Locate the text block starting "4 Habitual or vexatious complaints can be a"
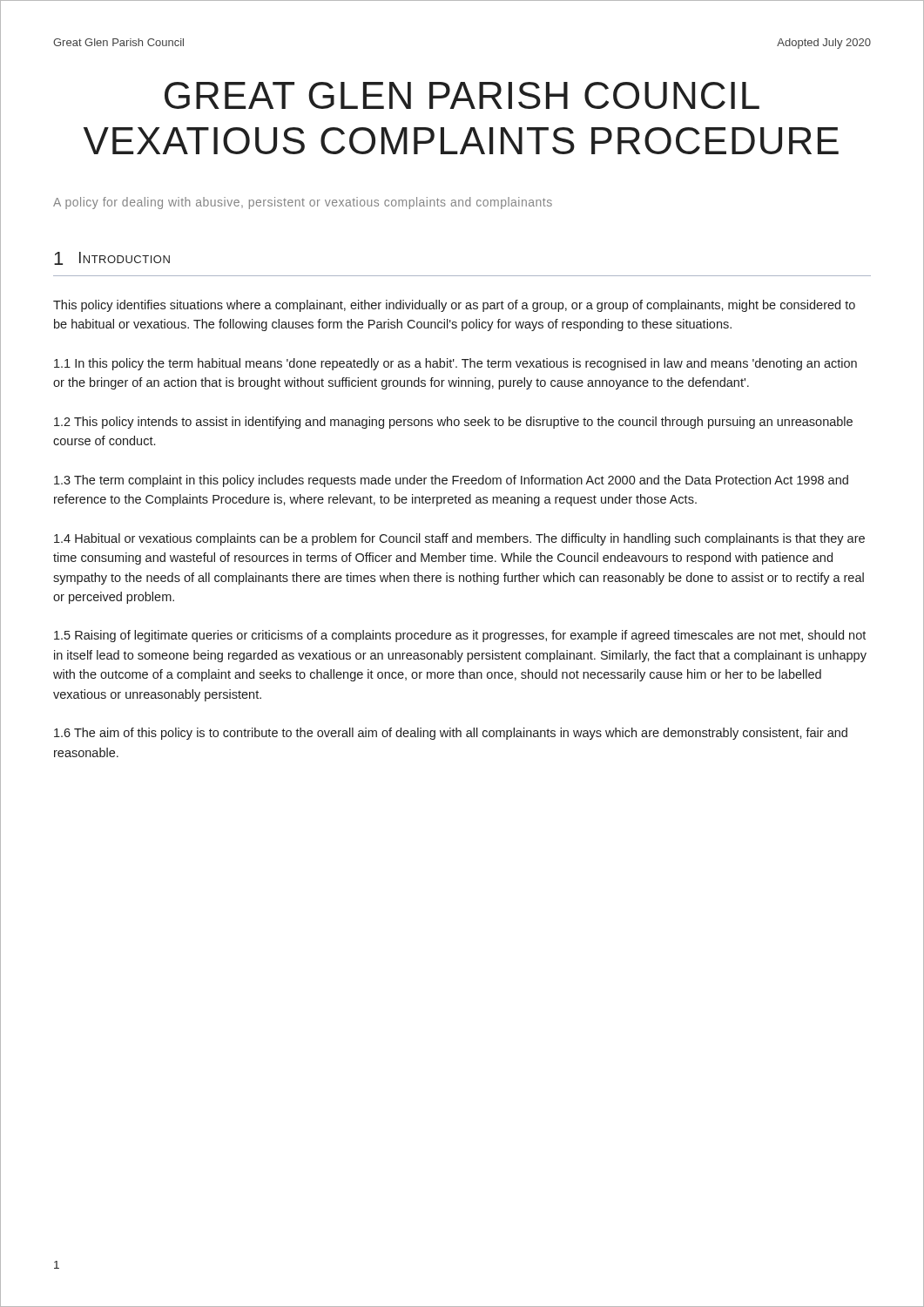 459,567
